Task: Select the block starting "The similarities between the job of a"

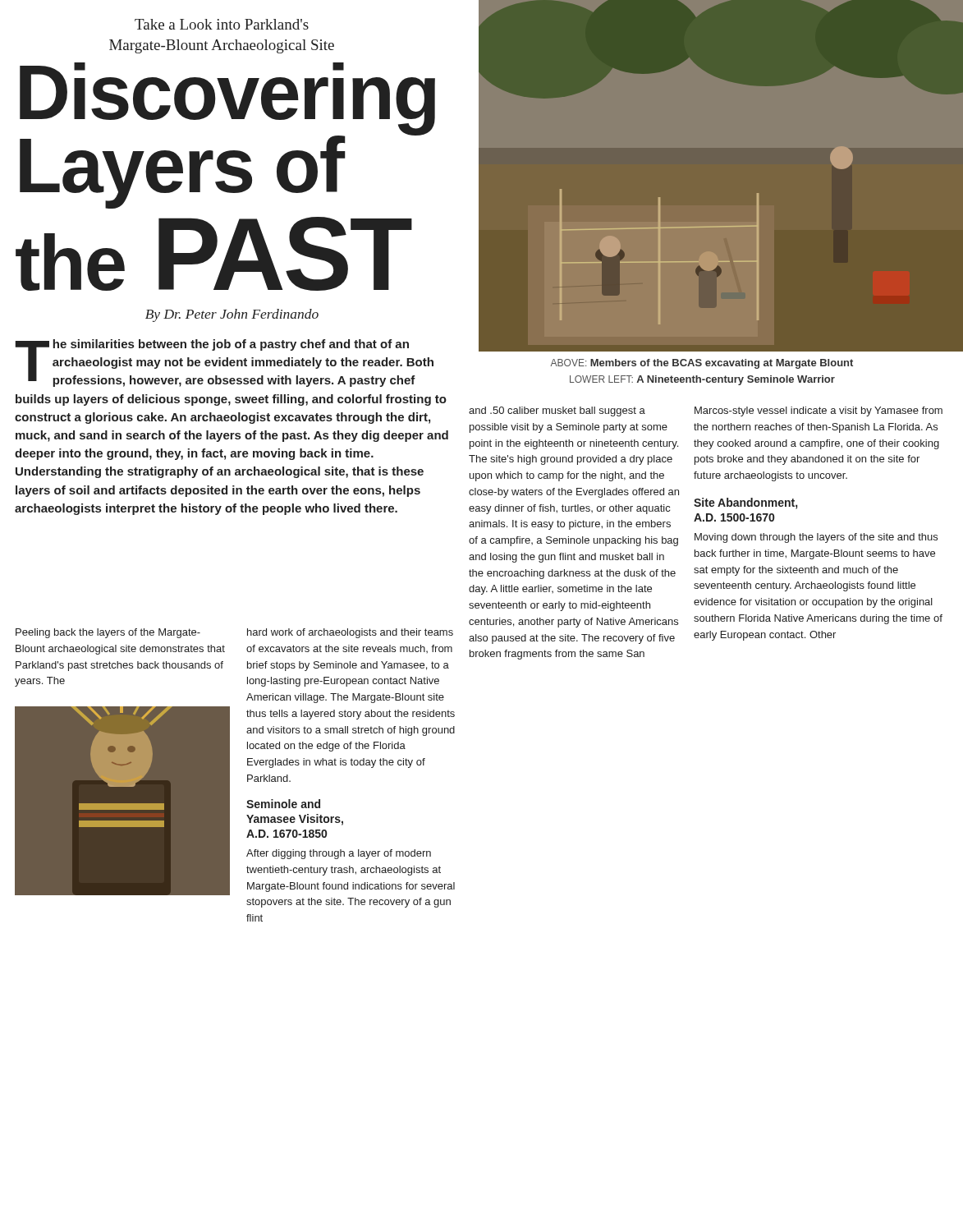Action: (232, 425)
